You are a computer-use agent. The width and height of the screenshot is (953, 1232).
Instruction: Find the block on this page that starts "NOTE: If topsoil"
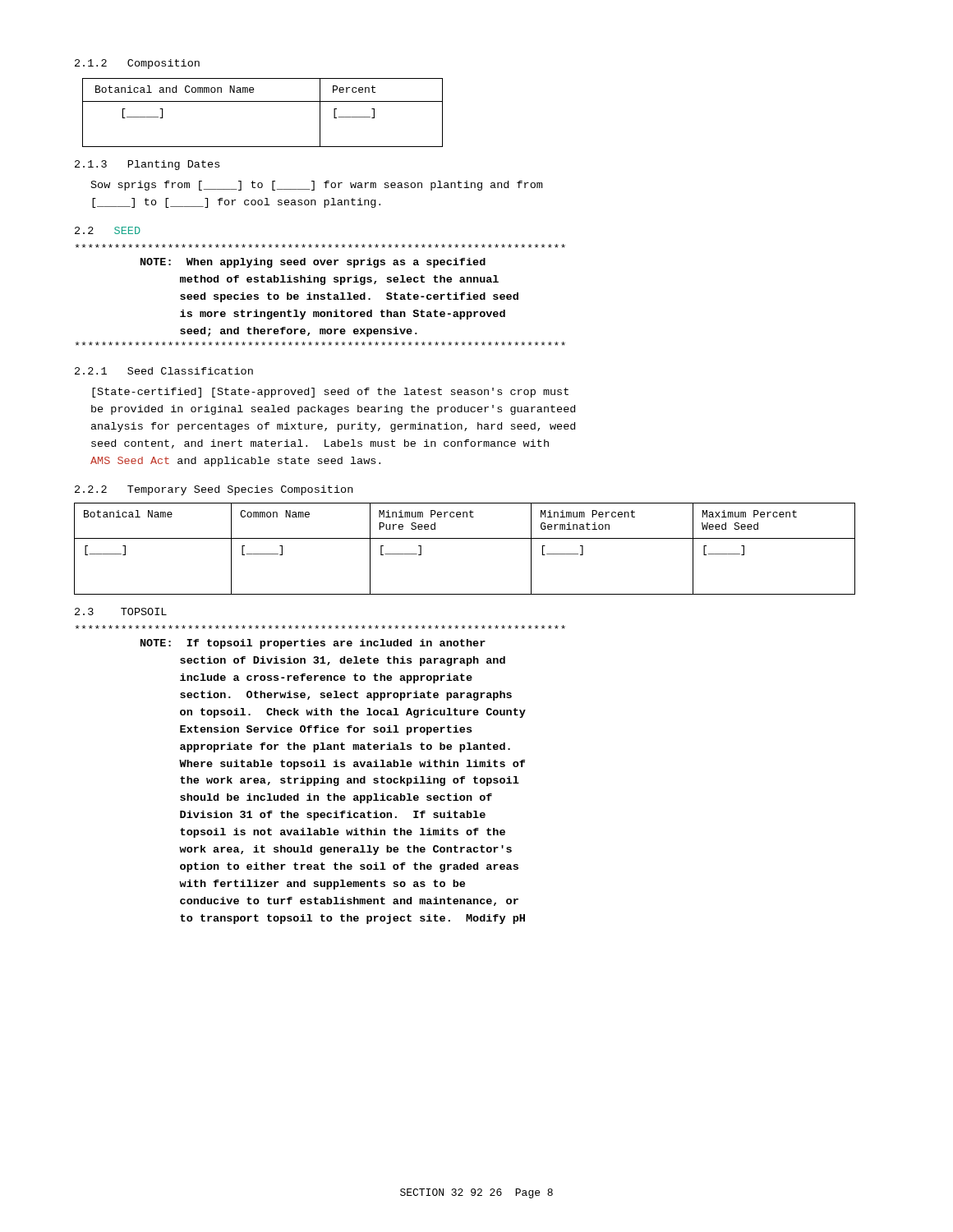pos(476,776)
